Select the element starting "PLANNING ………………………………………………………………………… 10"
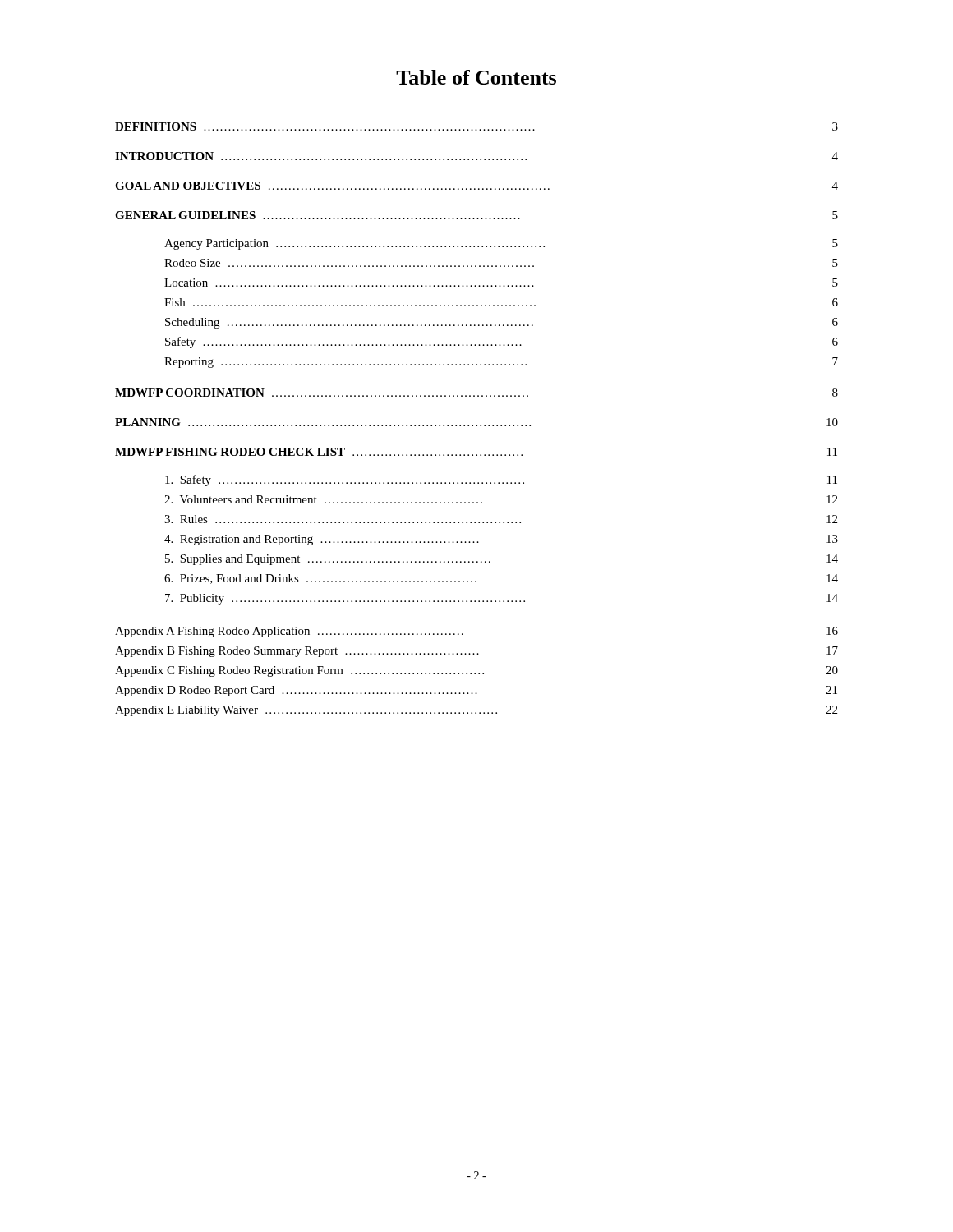Viewport: 953px width, 1232px height. pyautogui.click(x=476, y=423)
